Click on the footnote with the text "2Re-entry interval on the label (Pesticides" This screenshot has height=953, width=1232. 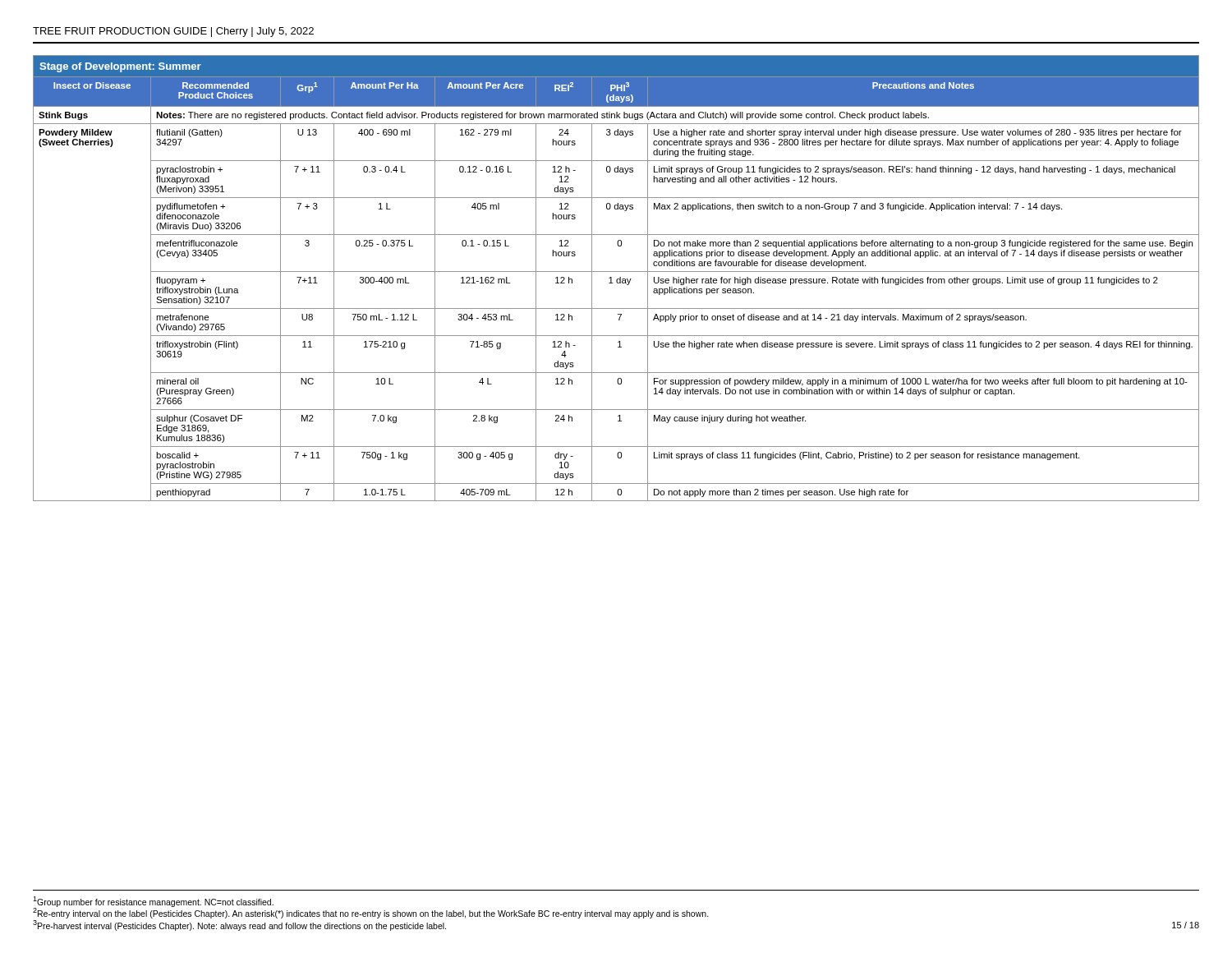click(371, 912)
